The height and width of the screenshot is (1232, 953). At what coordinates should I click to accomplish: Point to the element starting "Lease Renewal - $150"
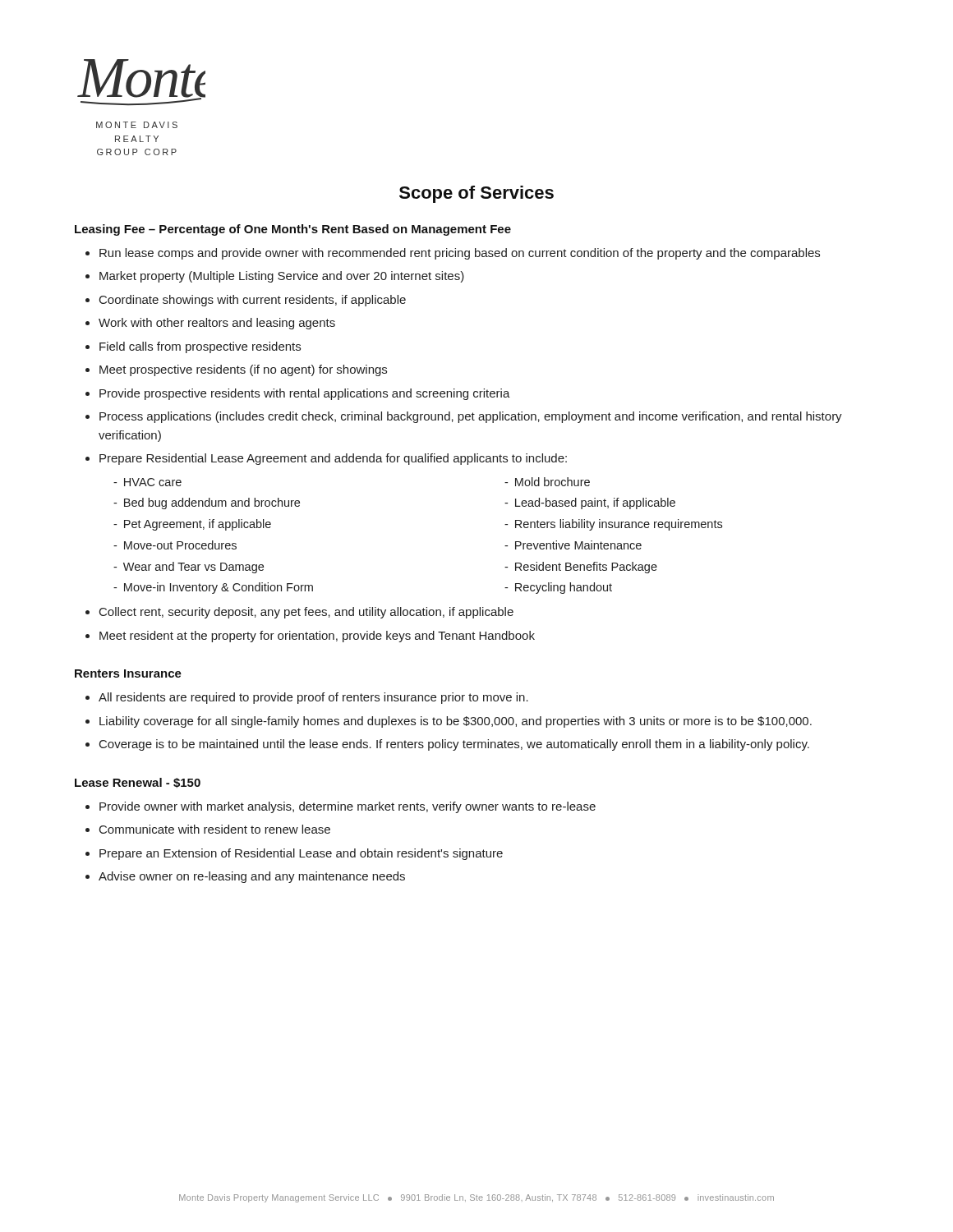click(137, 782)
